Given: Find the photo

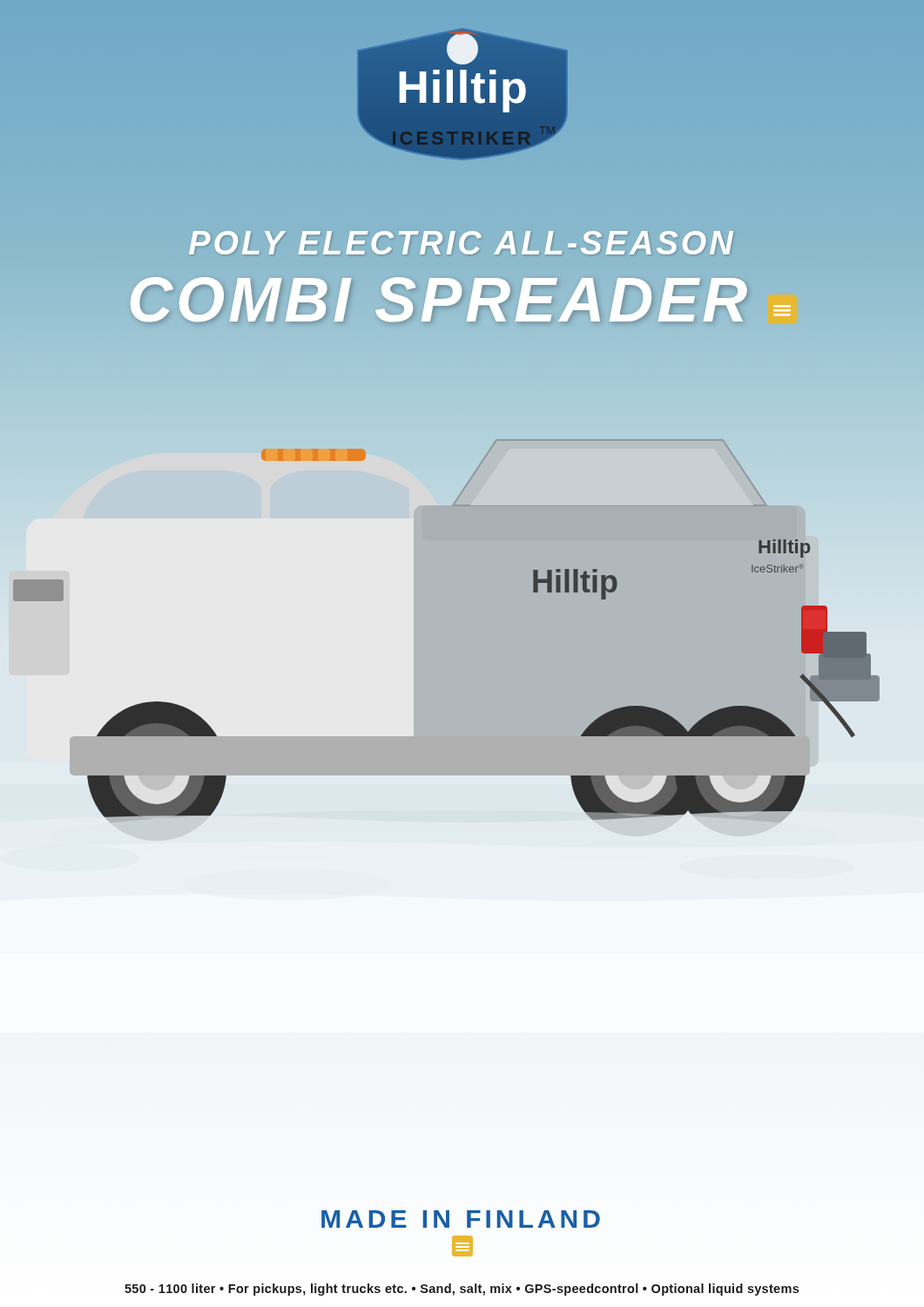Looking at the screenshot, I should [462, 688].
